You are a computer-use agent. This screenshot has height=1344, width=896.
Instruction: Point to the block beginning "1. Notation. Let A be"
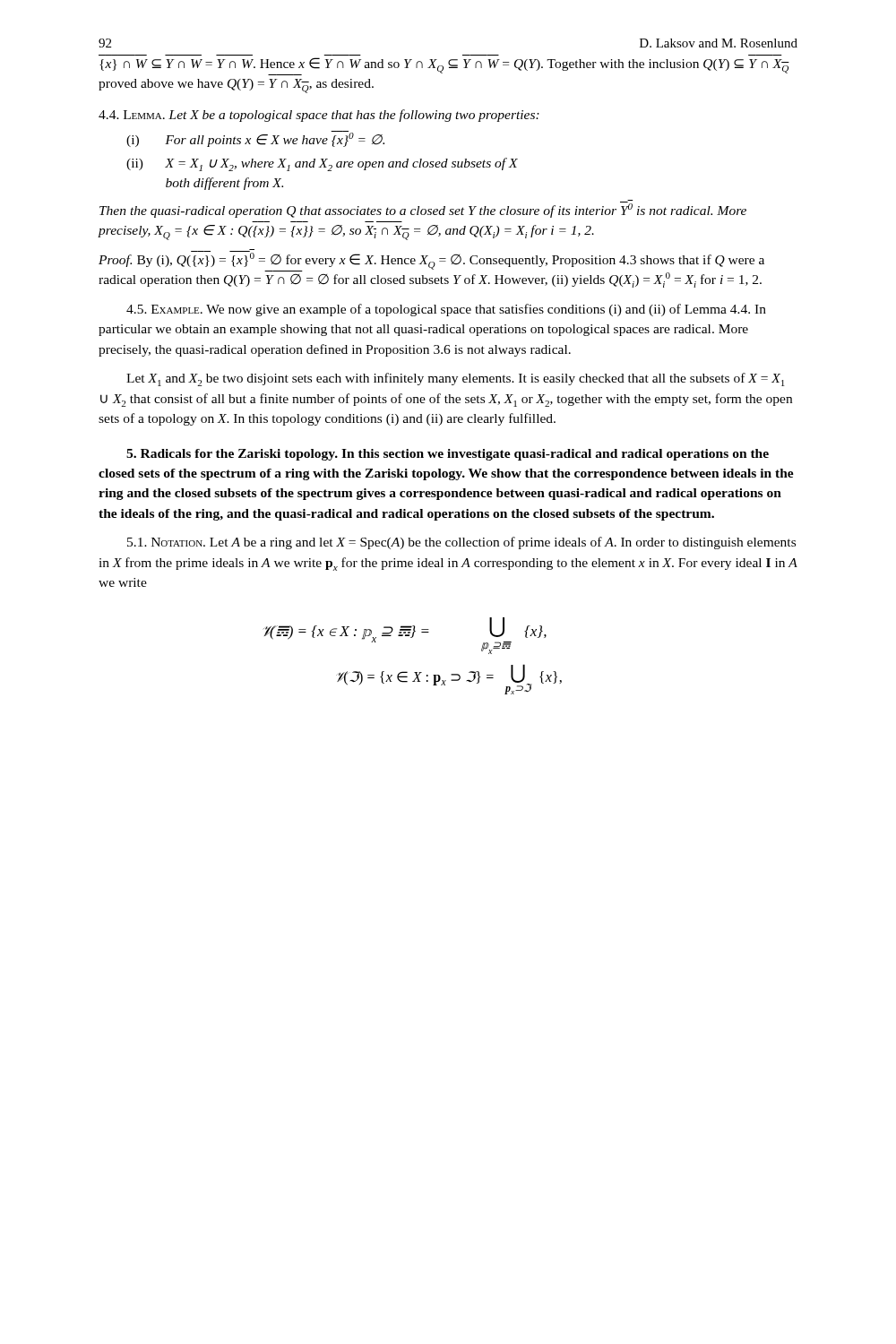tap(448, 562)
